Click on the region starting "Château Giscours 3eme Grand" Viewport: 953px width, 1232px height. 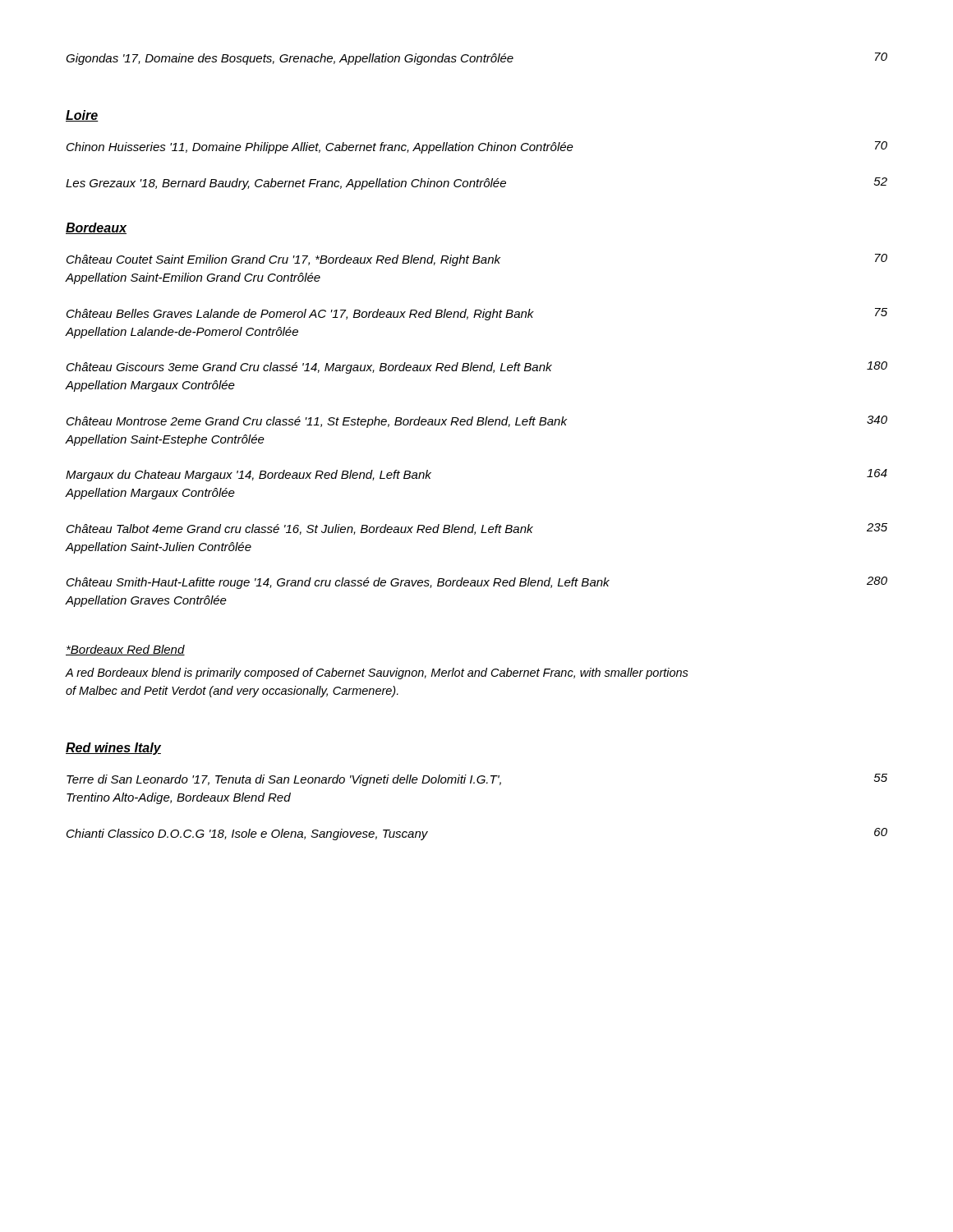[x=476, y=376]
